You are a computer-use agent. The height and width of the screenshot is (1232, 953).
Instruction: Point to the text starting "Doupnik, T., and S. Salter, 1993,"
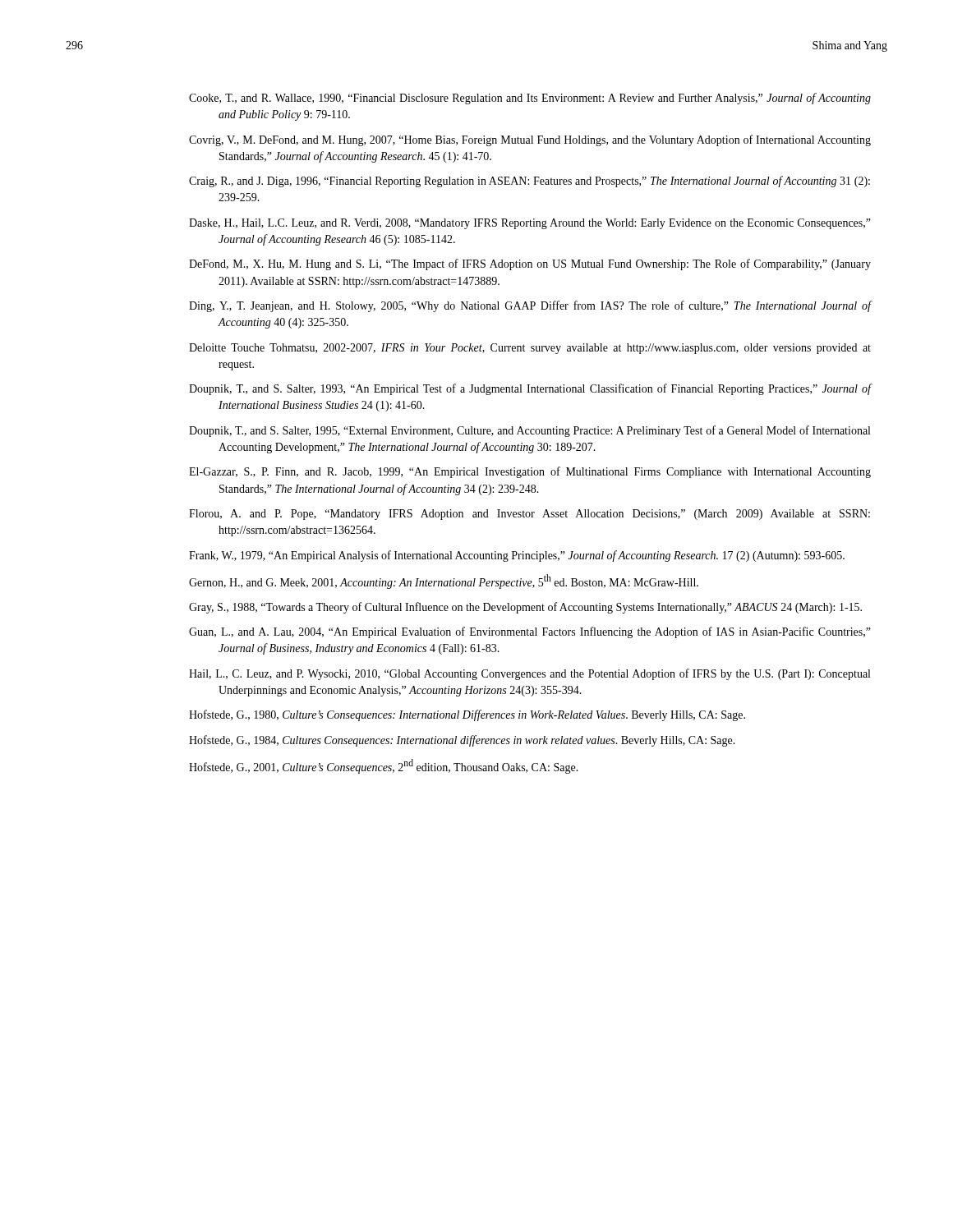coord(530,397)
